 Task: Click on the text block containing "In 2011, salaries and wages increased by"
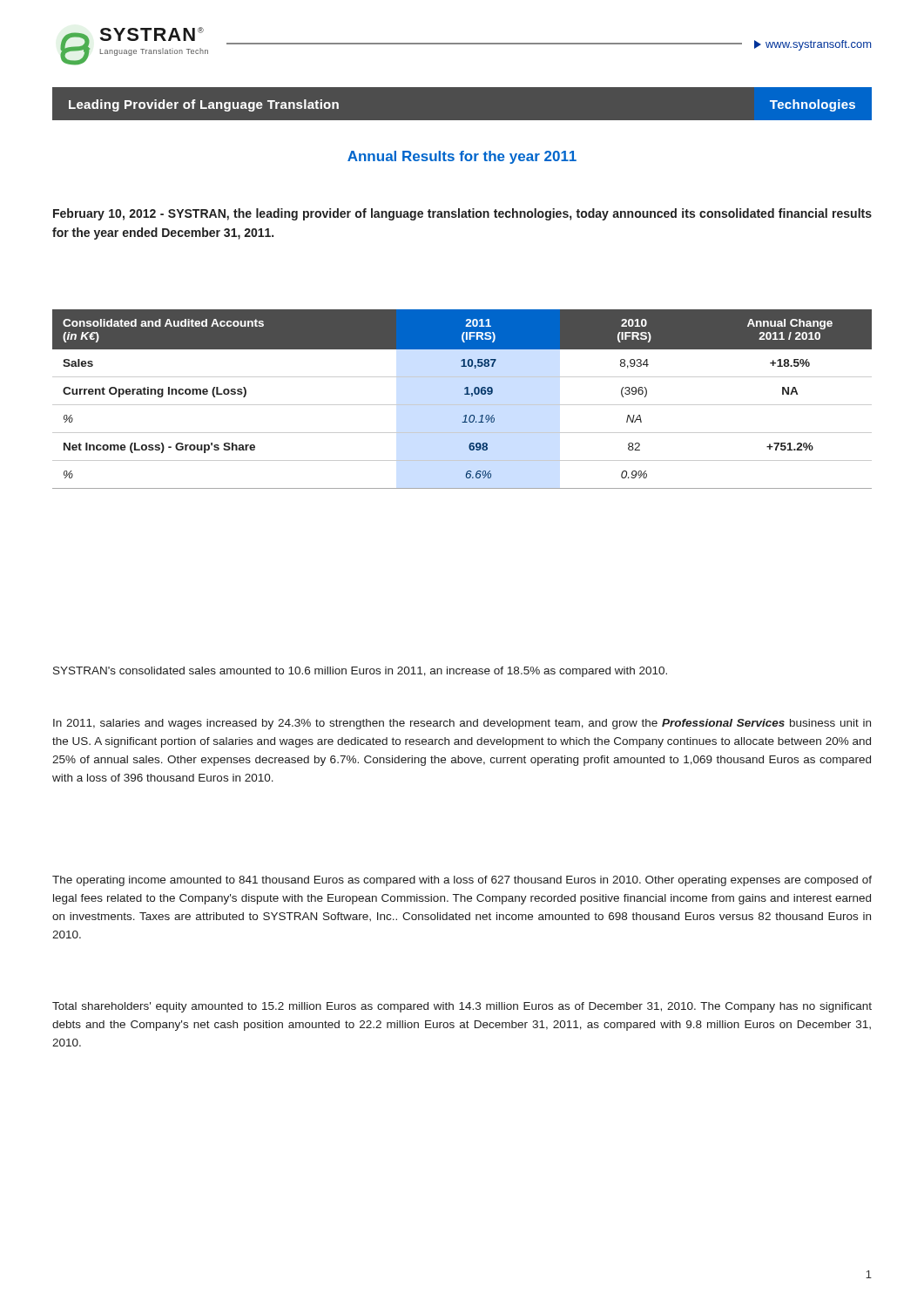[462, 750]
